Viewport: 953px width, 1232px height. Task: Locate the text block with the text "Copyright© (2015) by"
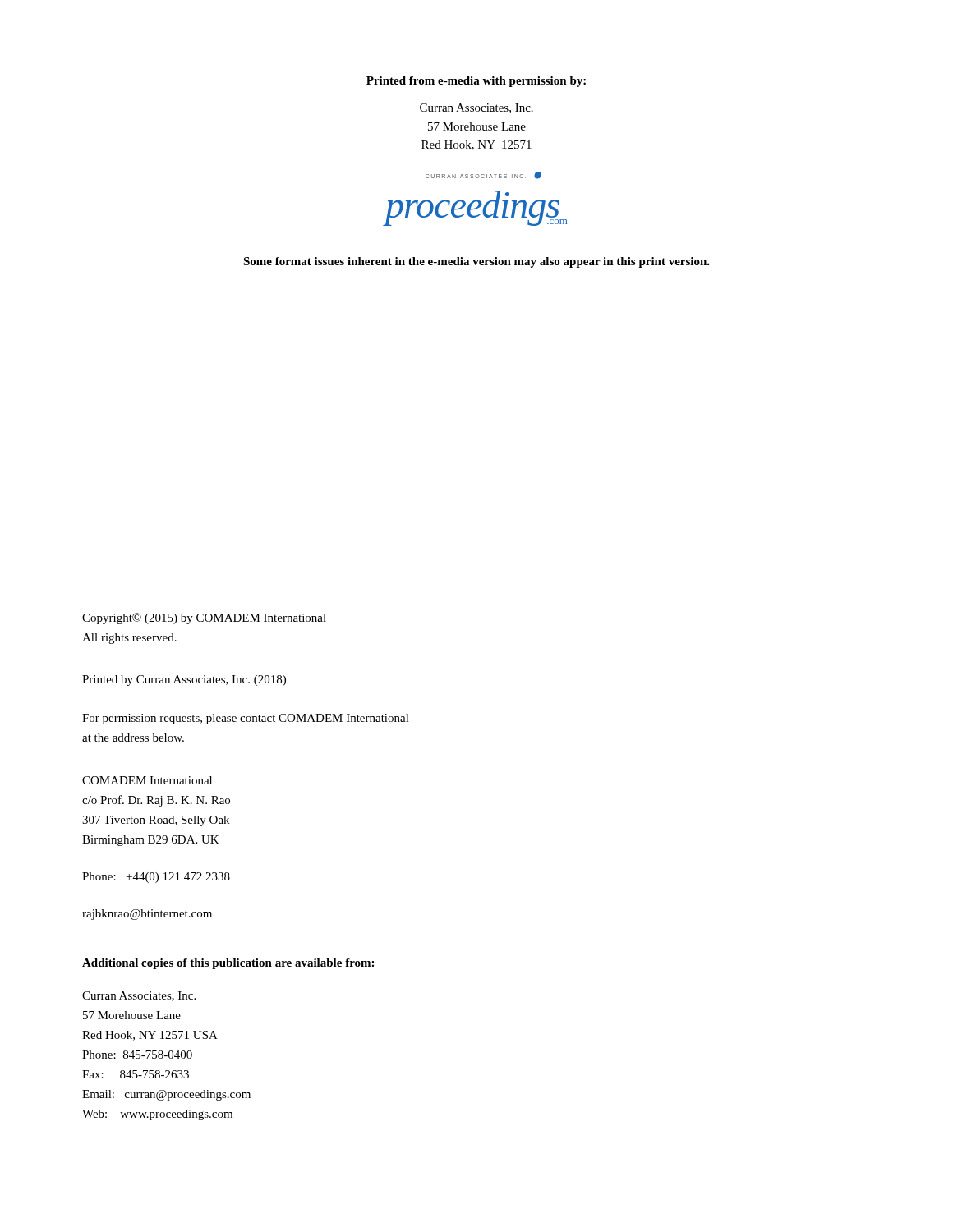(204, 628)
